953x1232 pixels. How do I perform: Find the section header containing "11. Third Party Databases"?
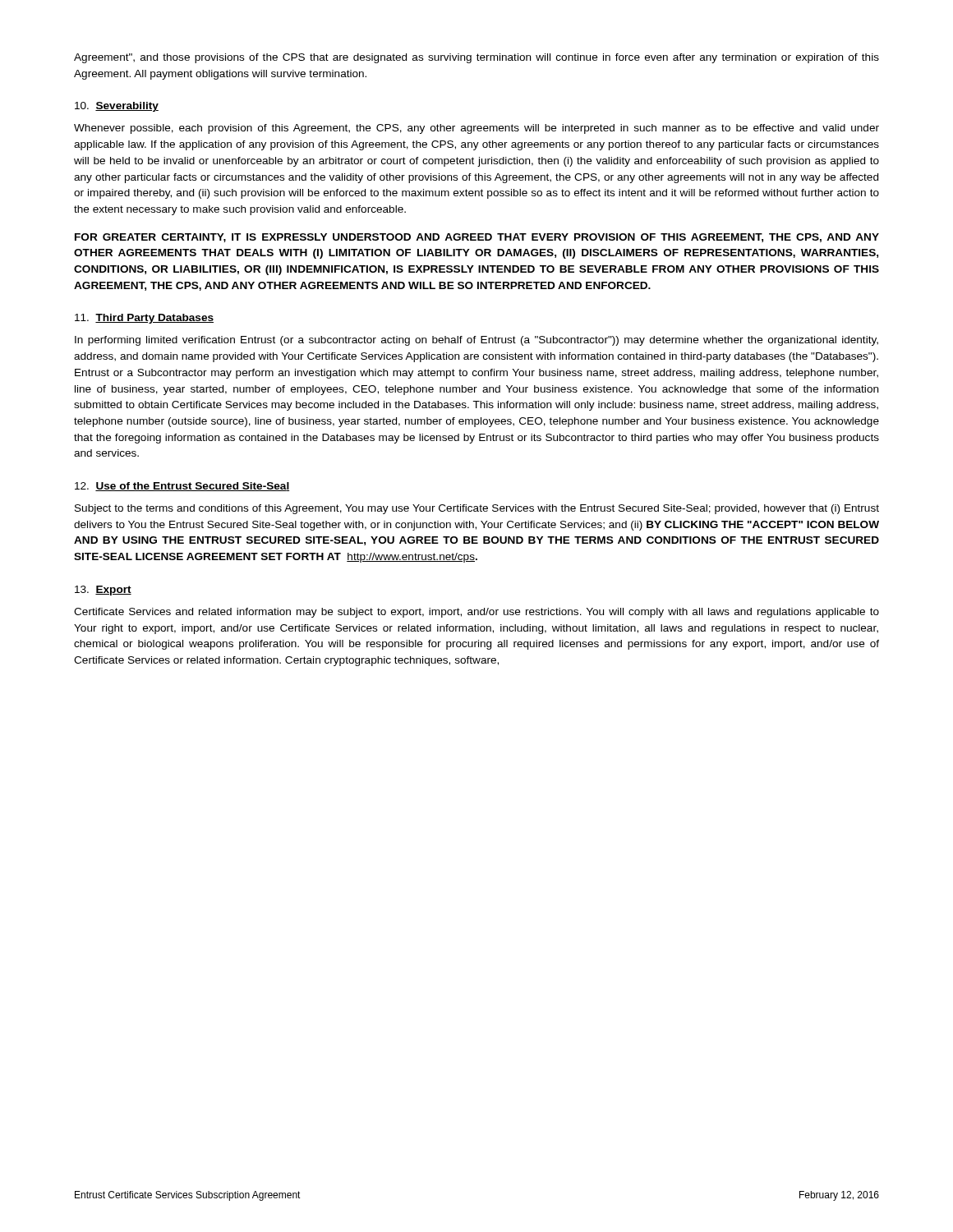click(144, 318)
